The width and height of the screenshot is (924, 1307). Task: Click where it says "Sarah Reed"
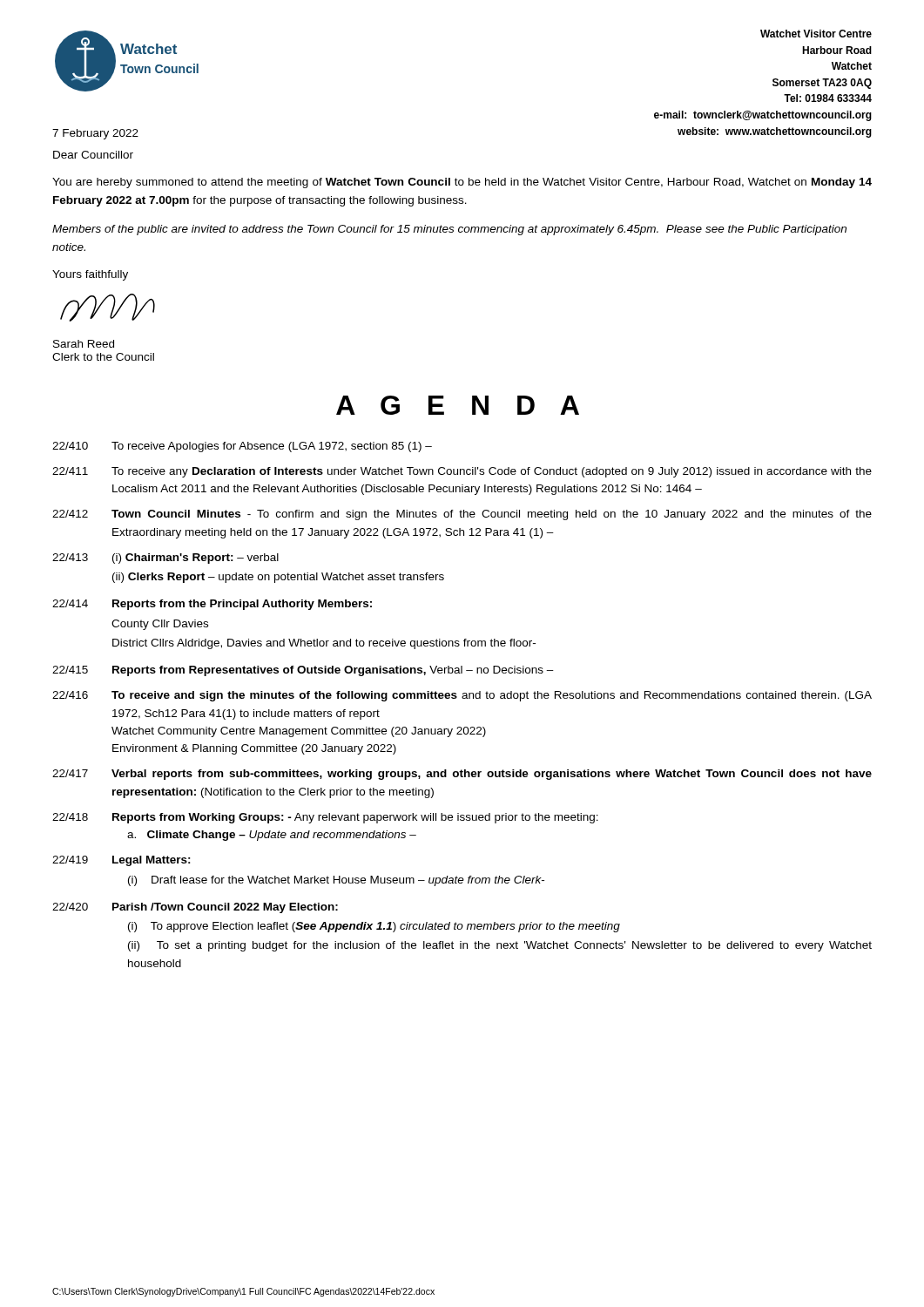[84, 343]
